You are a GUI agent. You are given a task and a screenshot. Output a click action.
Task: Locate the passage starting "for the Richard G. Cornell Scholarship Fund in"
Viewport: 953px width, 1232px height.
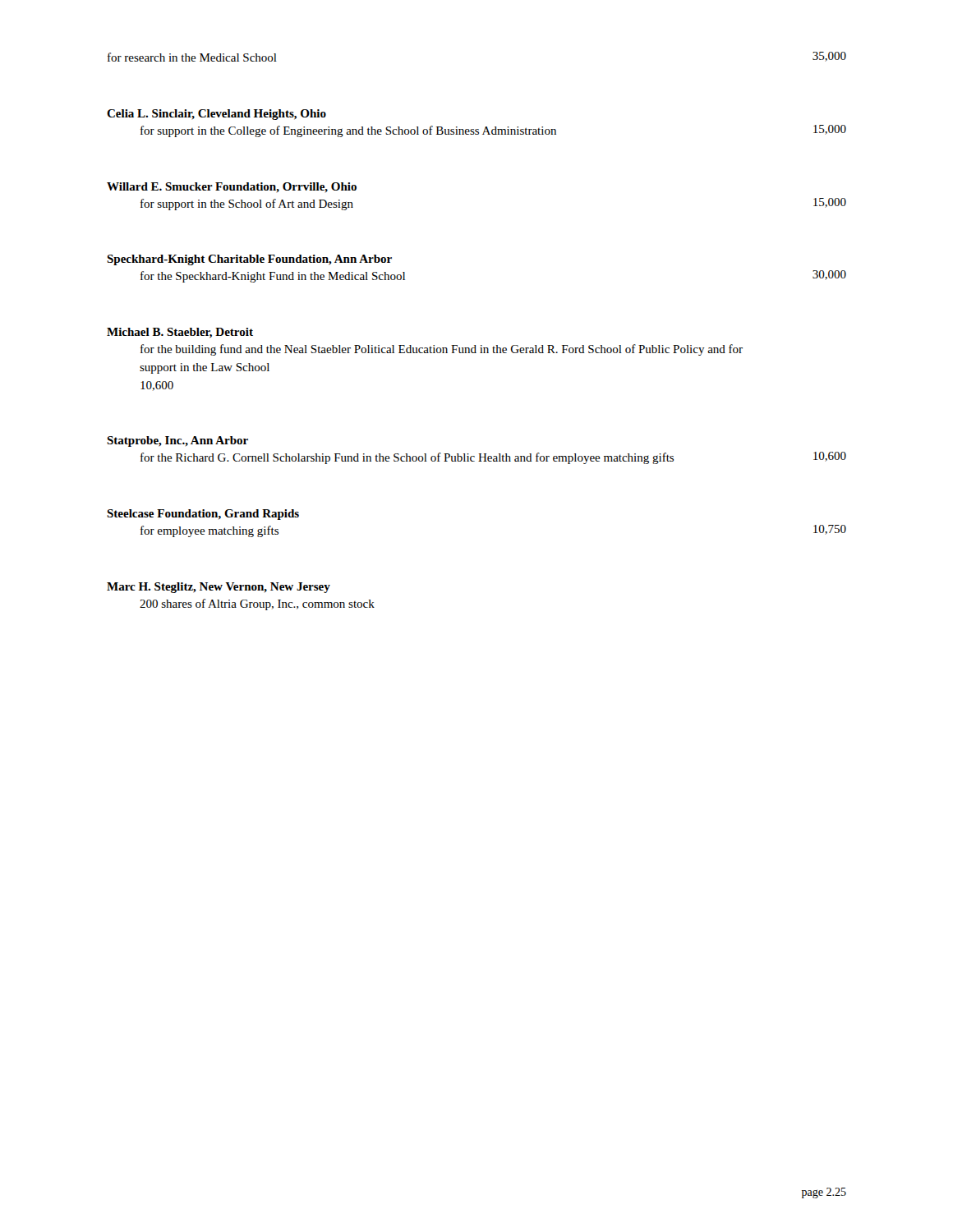coord(476,458)
